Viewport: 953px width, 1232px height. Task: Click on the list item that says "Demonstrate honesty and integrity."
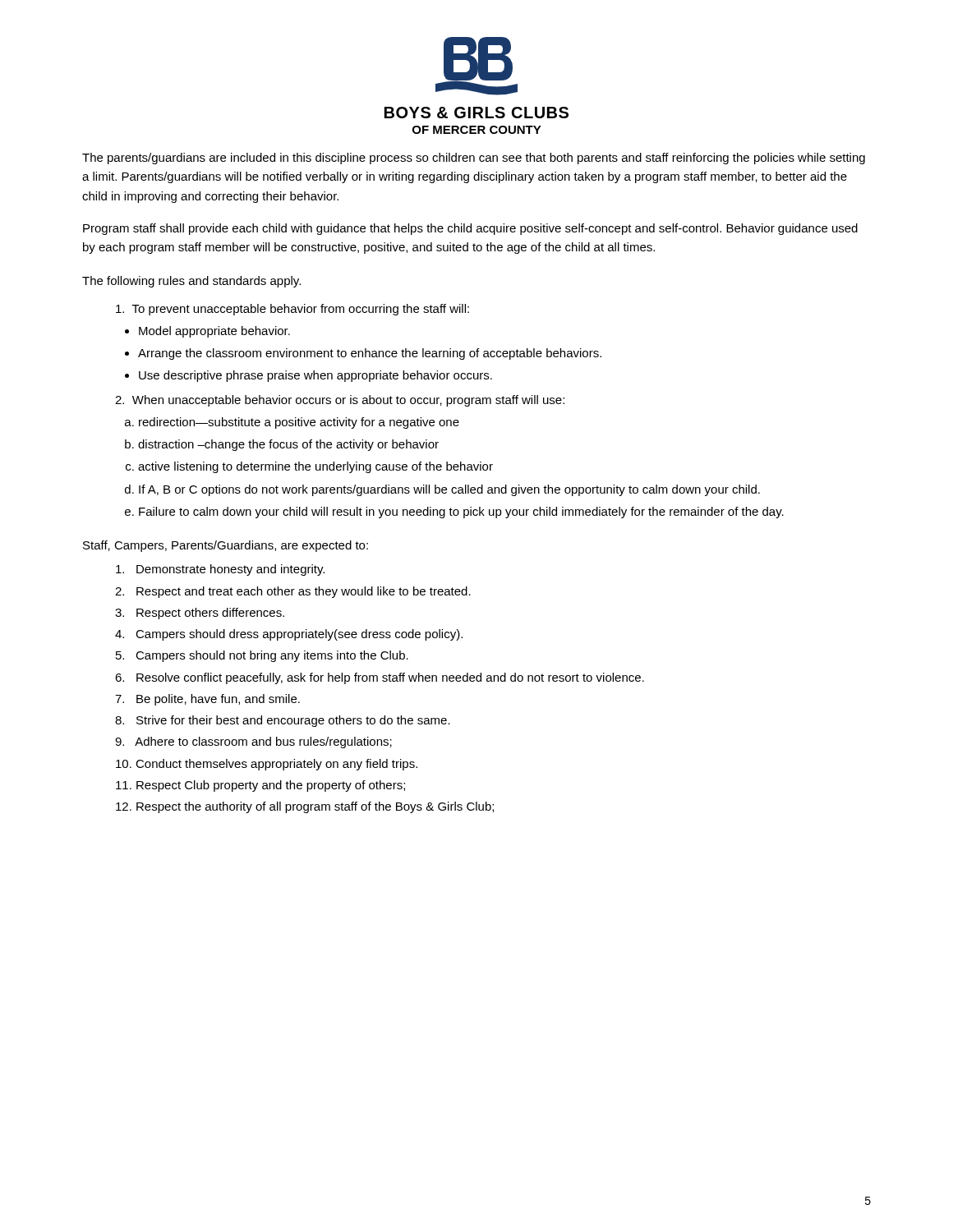pyautogui.click(x=220, y=569)
